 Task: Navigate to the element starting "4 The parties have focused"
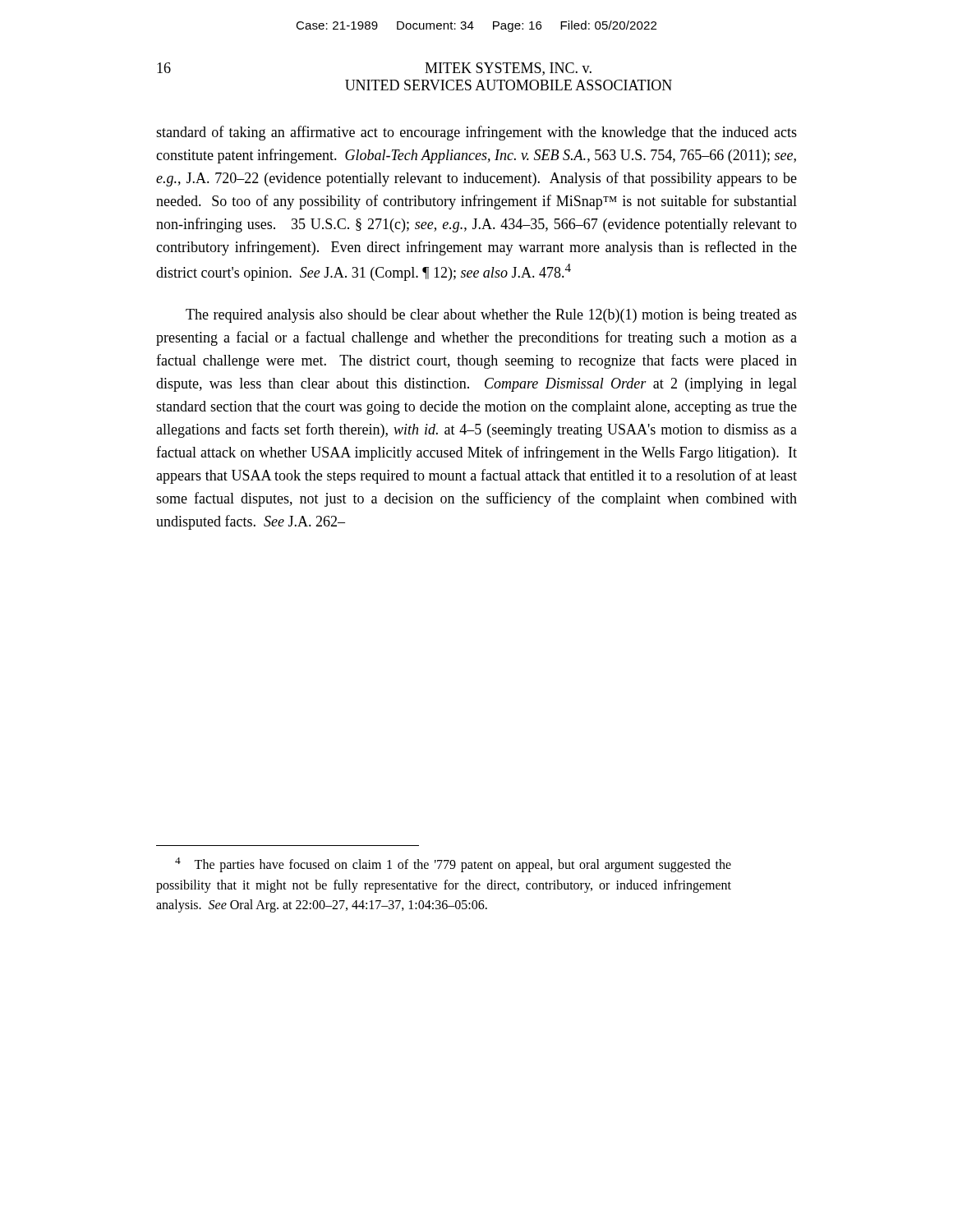click(x=444, y=883)
